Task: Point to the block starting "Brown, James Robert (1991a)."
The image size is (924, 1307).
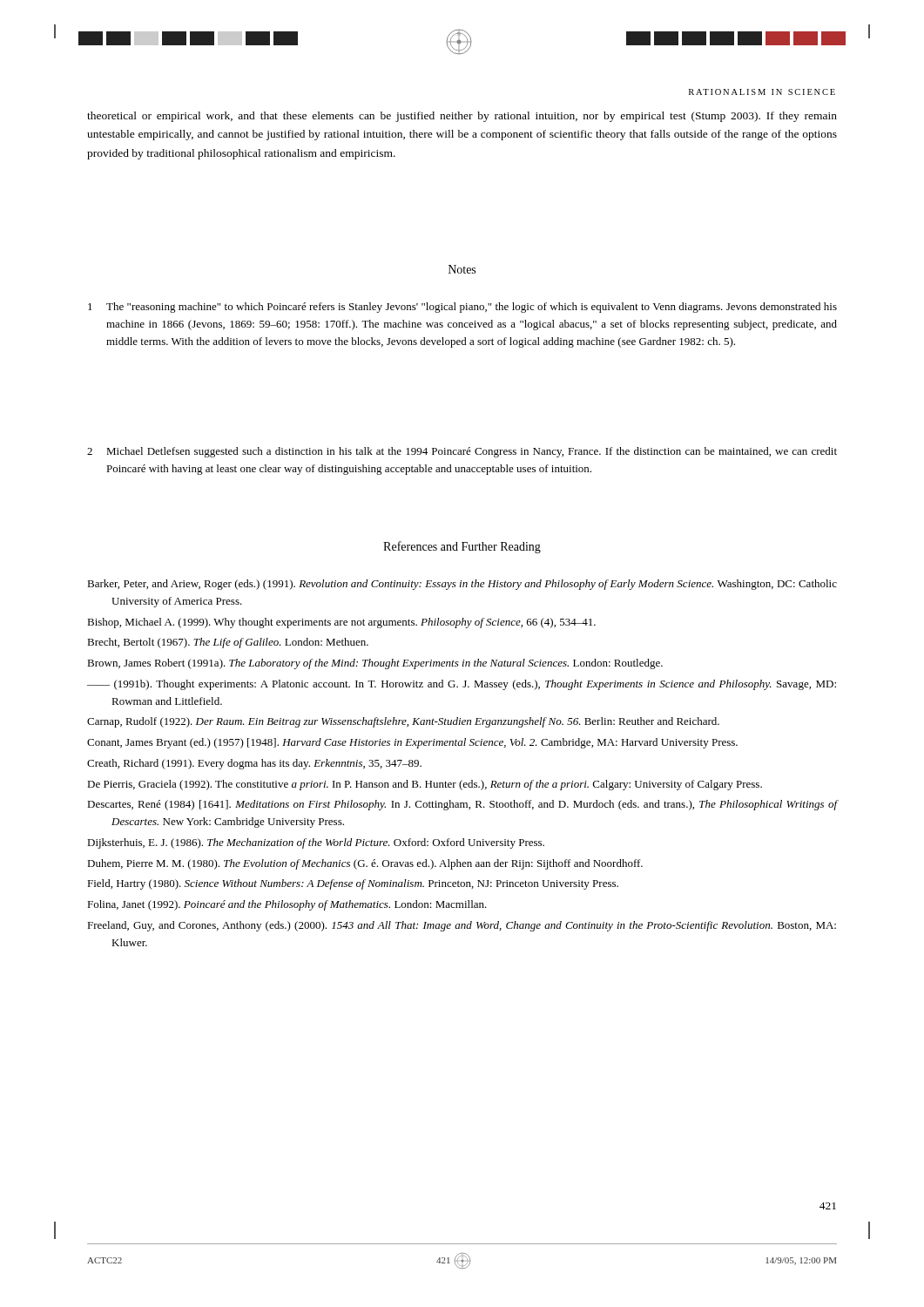Action: coord(375,663)
